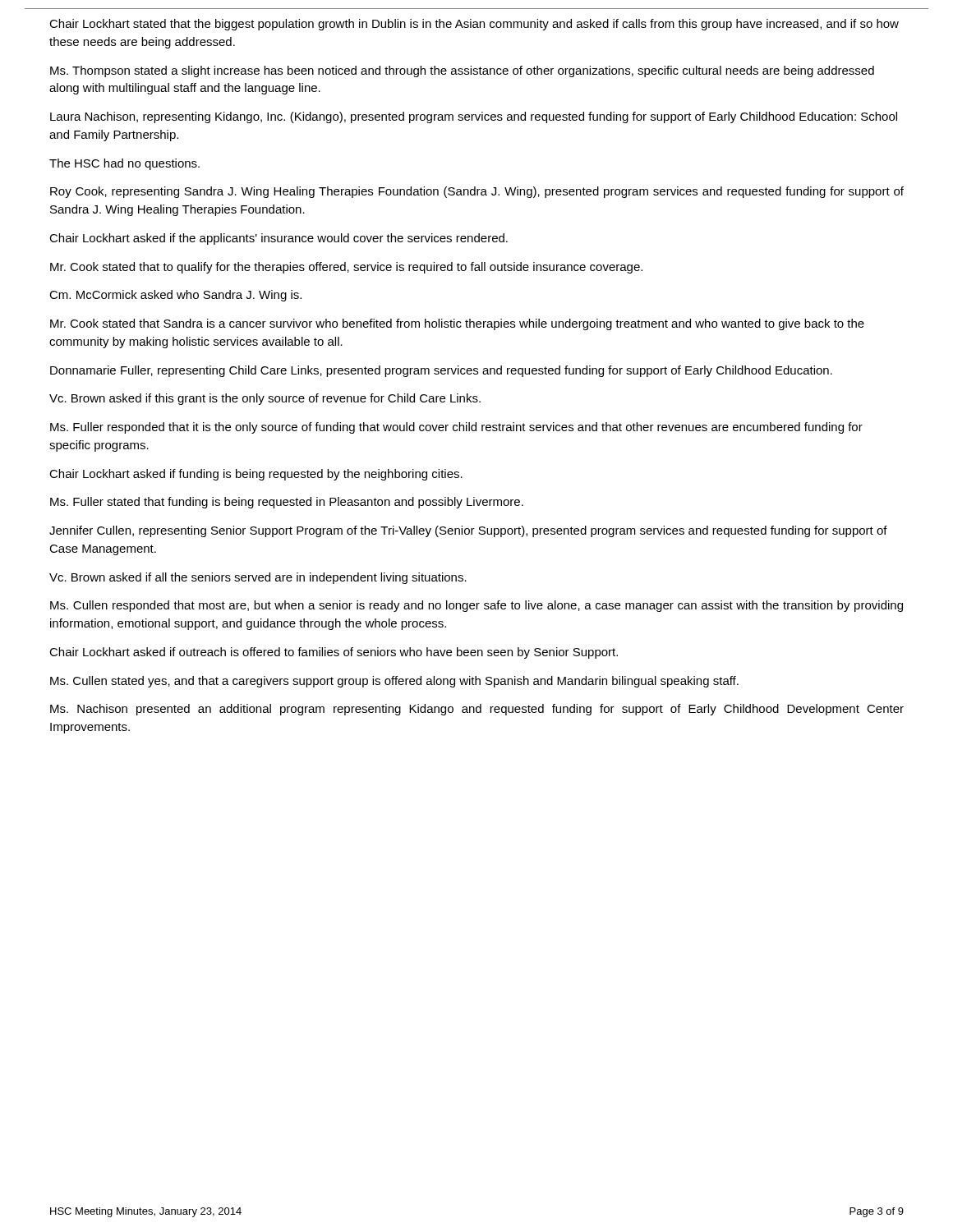Select the region starting "Roy Cook, representing"
Image resolution: width=953 pixels, height=1232 pixels.
pos(476,200)
